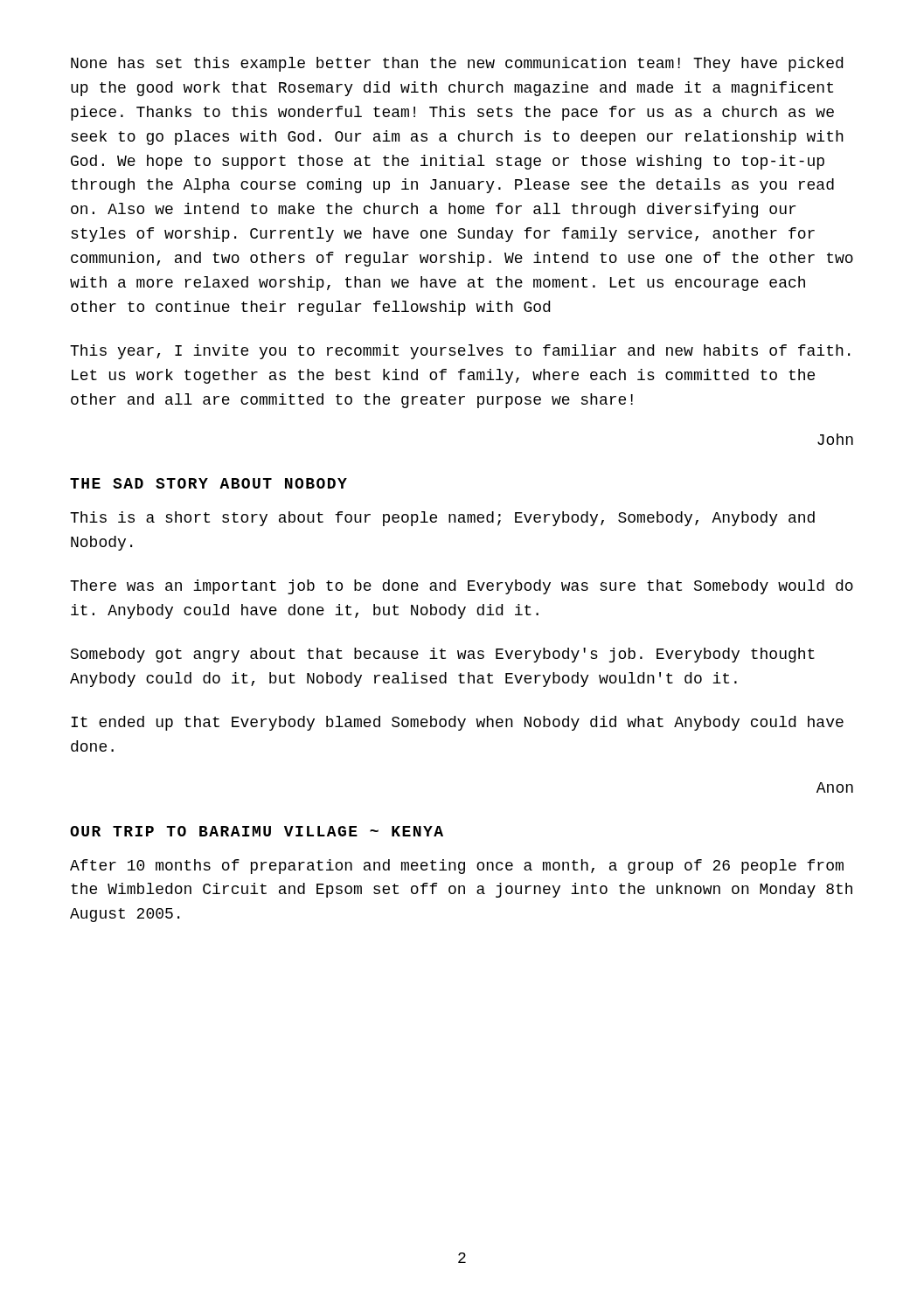
Task: Locate the block of text that opens with "None has set this example better than"
Action: (x=462, y=186)
